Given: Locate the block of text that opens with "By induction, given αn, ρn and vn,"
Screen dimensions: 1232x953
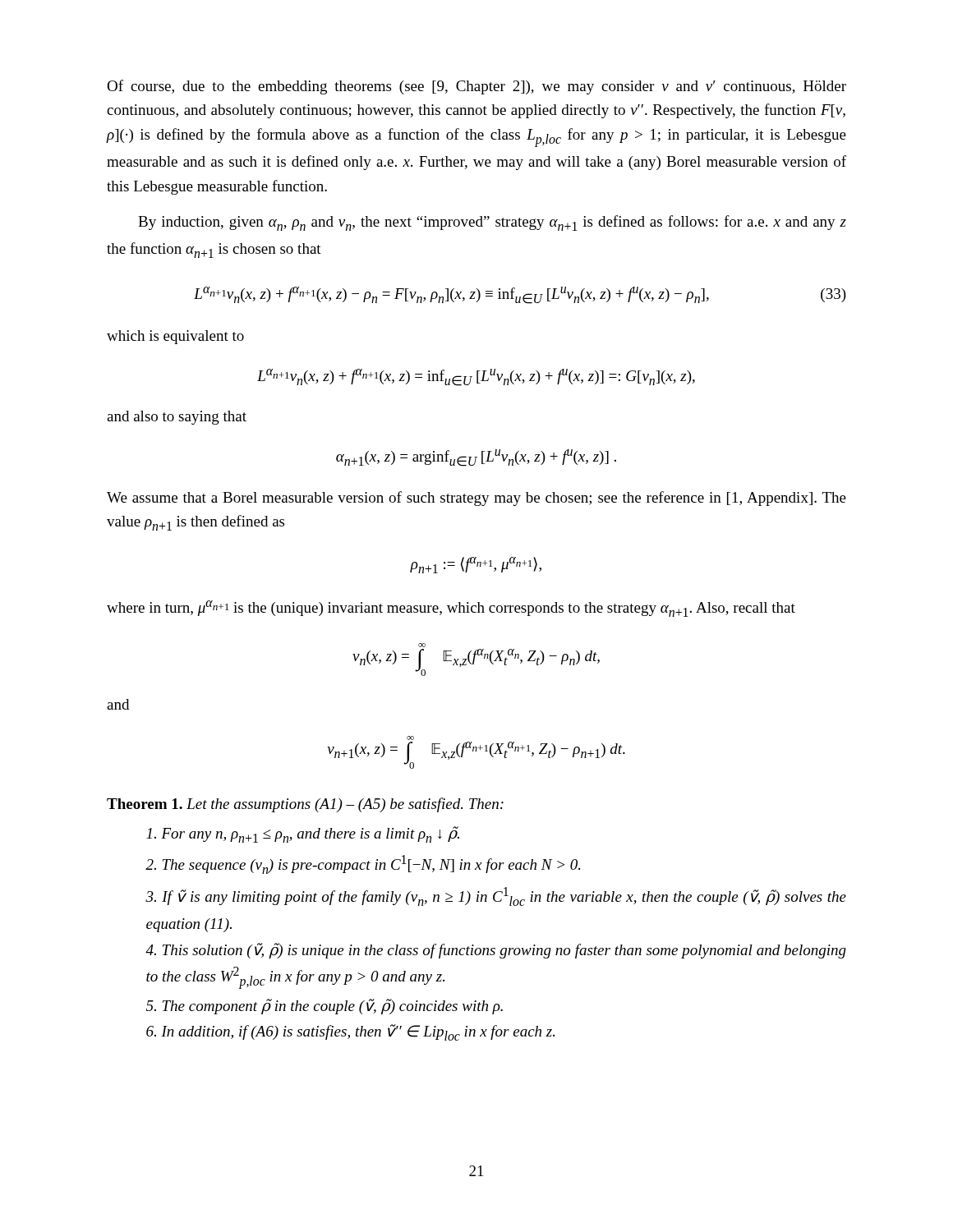Looking at the screenshot, I should pyautogui.click(x=476, y=237).
